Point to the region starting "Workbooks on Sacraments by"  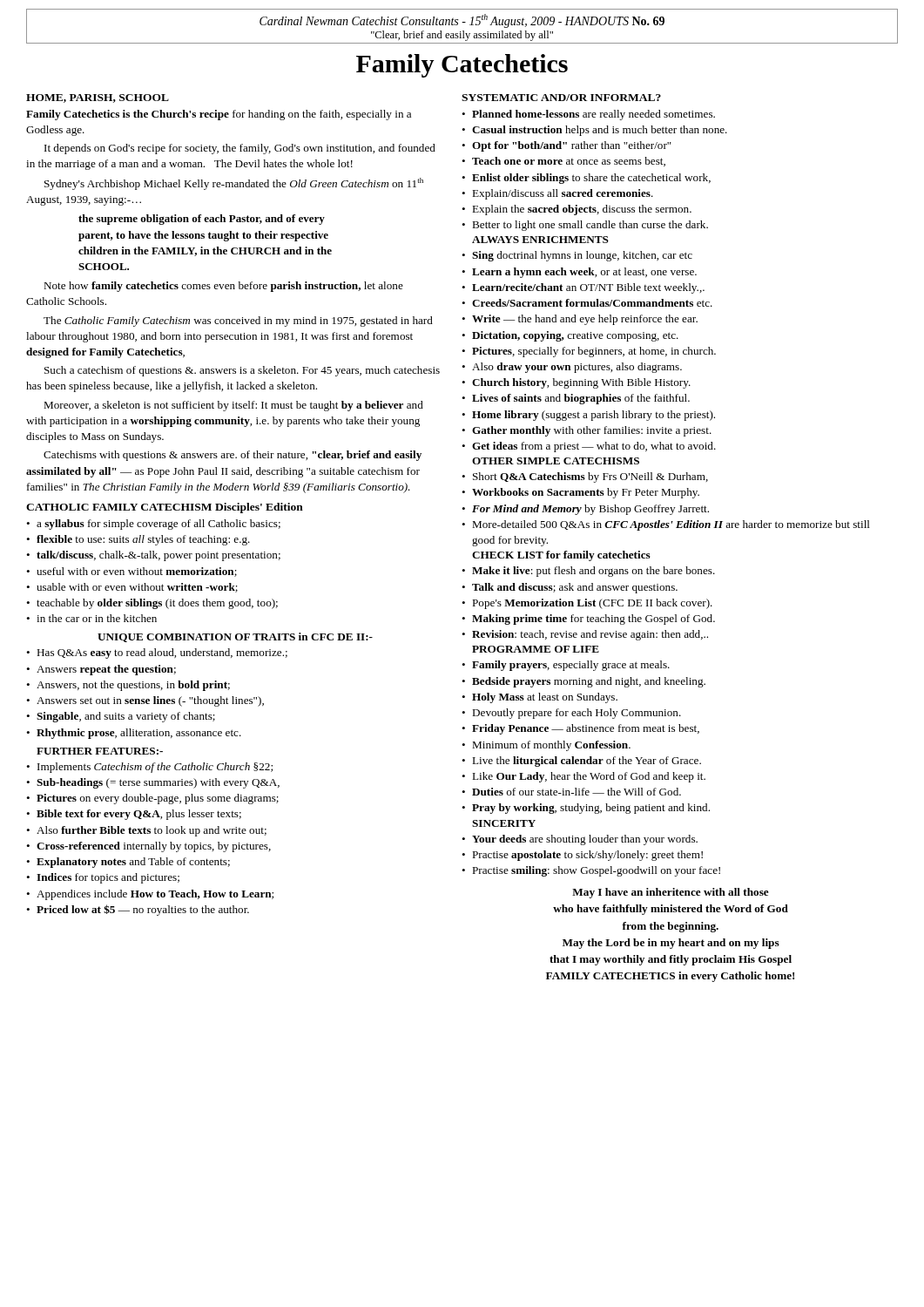click(671, 493)
